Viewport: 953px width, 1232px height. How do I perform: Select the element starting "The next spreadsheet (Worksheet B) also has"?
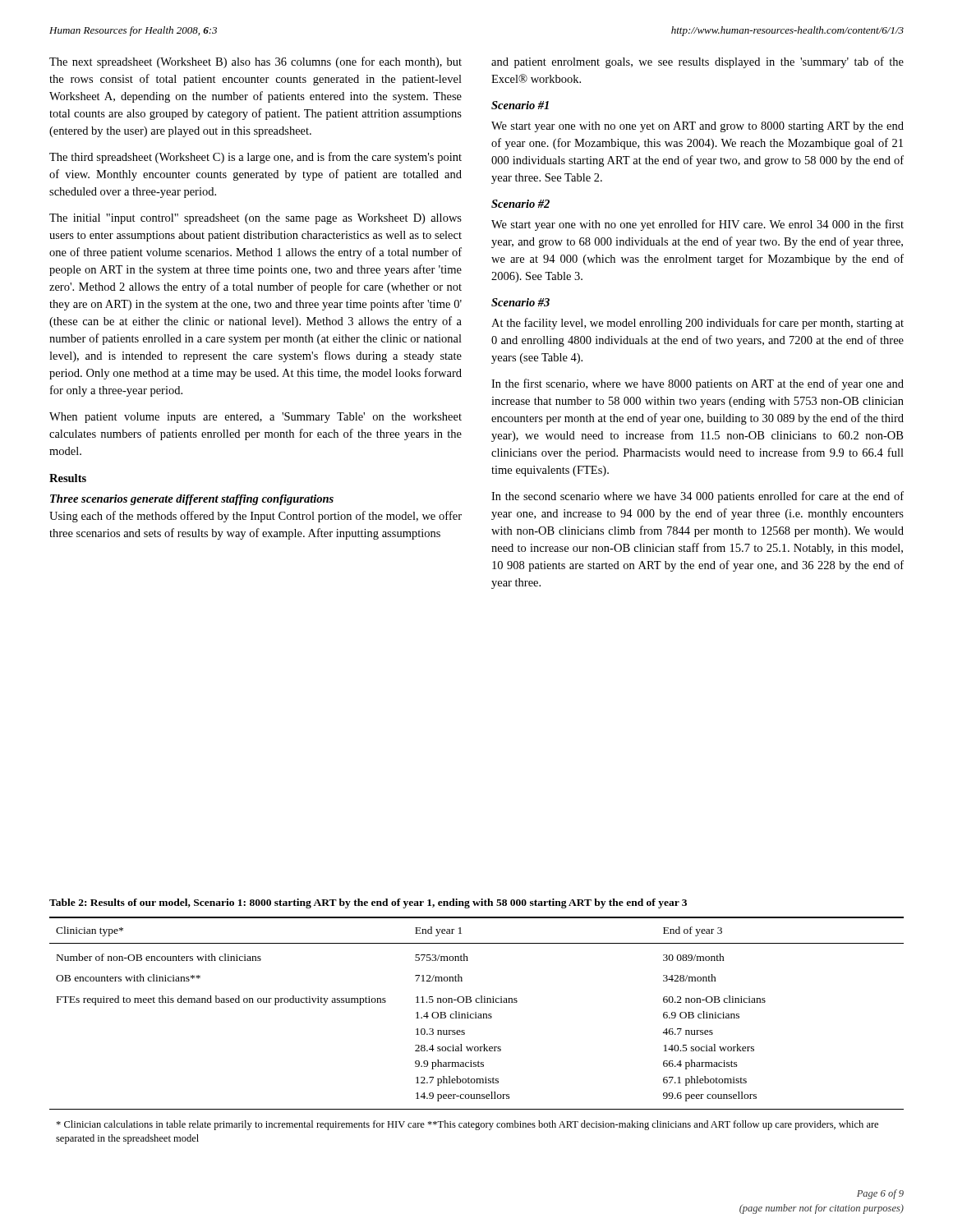tap(255, 97)
